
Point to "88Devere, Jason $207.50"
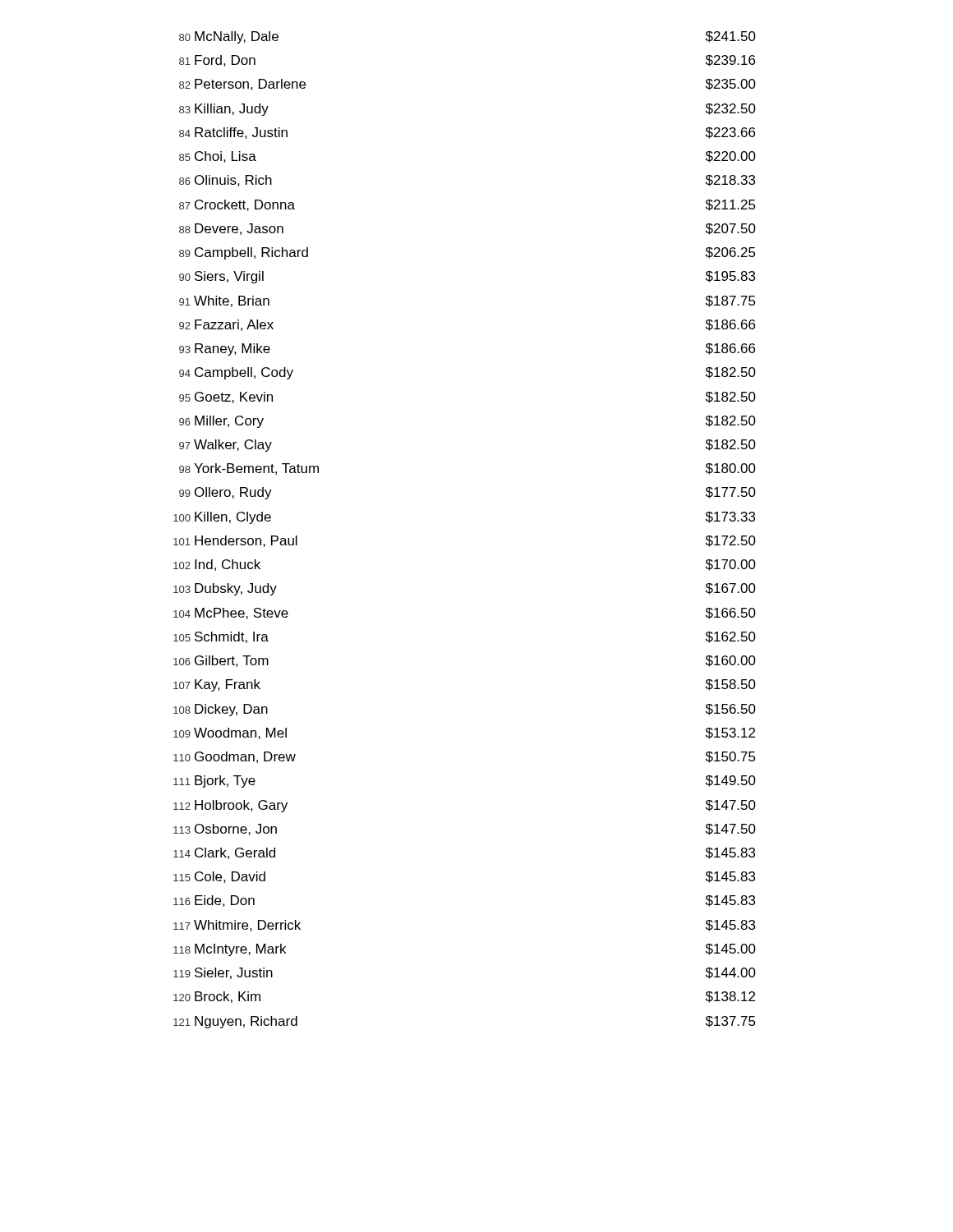coord(229,229)
